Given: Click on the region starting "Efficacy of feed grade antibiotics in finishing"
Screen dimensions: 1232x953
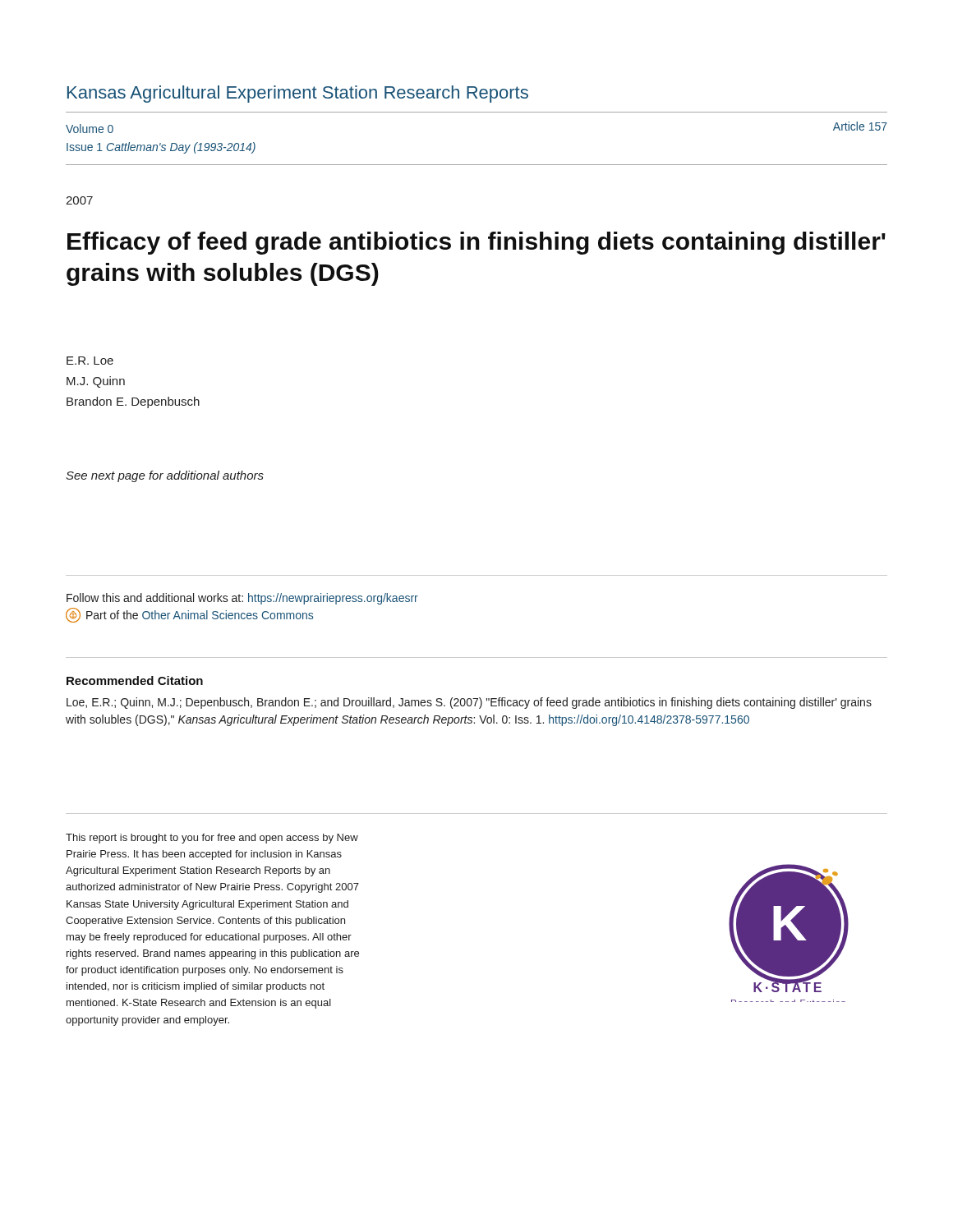Looking at the screenshot, I should (476, 257).
